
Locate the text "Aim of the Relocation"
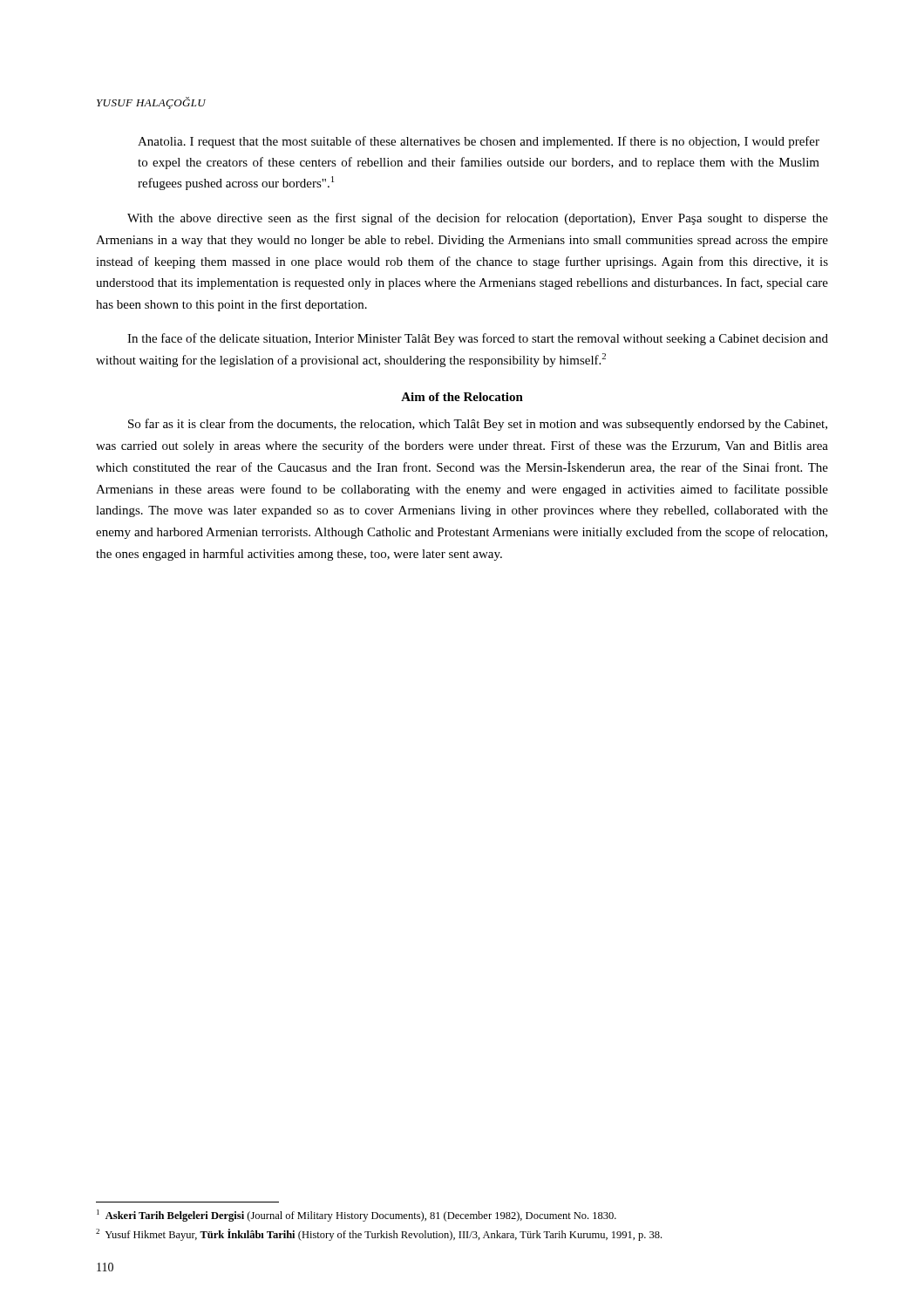[x=462, y=397]
